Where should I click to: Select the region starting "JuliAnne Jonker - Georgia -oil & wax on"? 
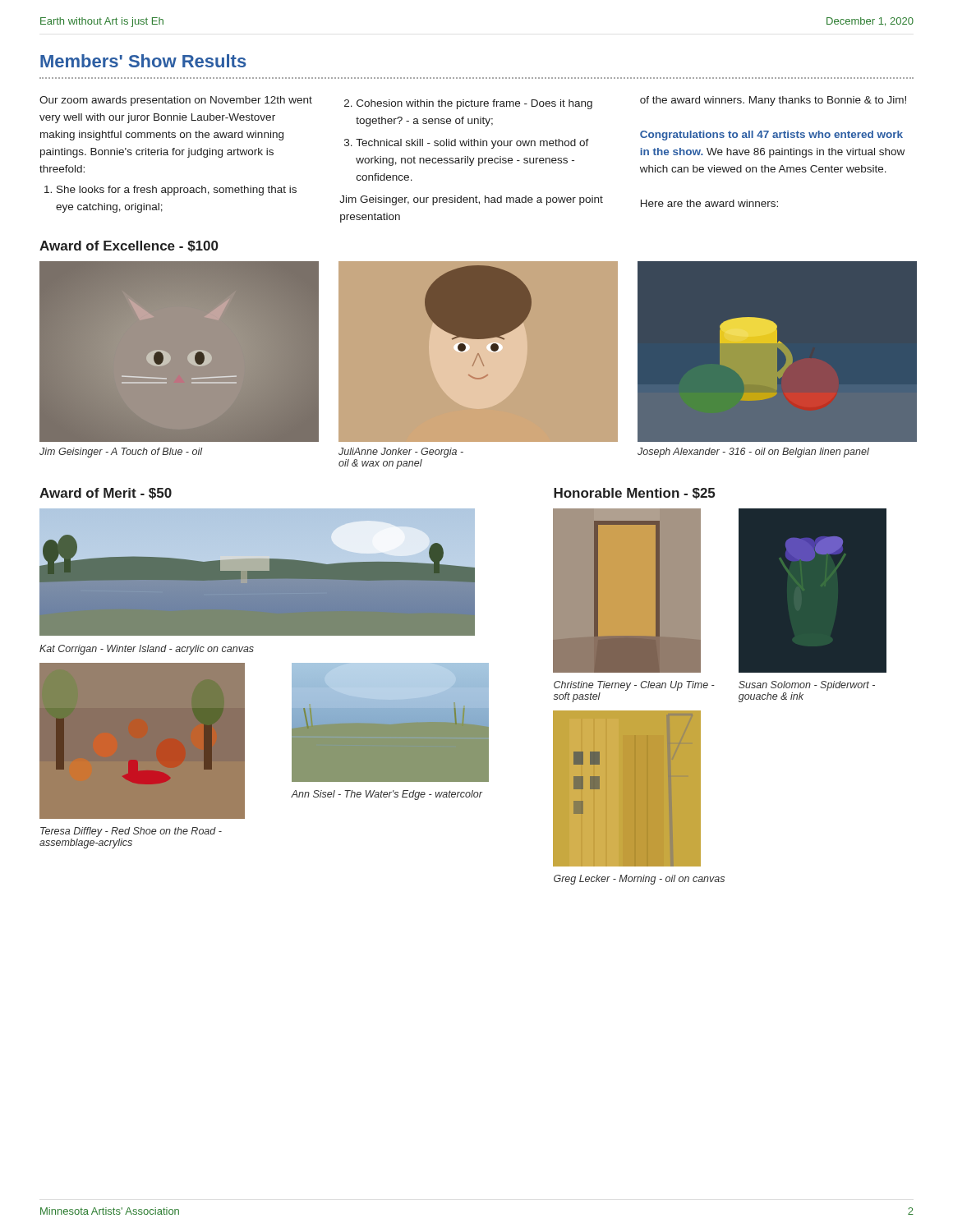401,458
